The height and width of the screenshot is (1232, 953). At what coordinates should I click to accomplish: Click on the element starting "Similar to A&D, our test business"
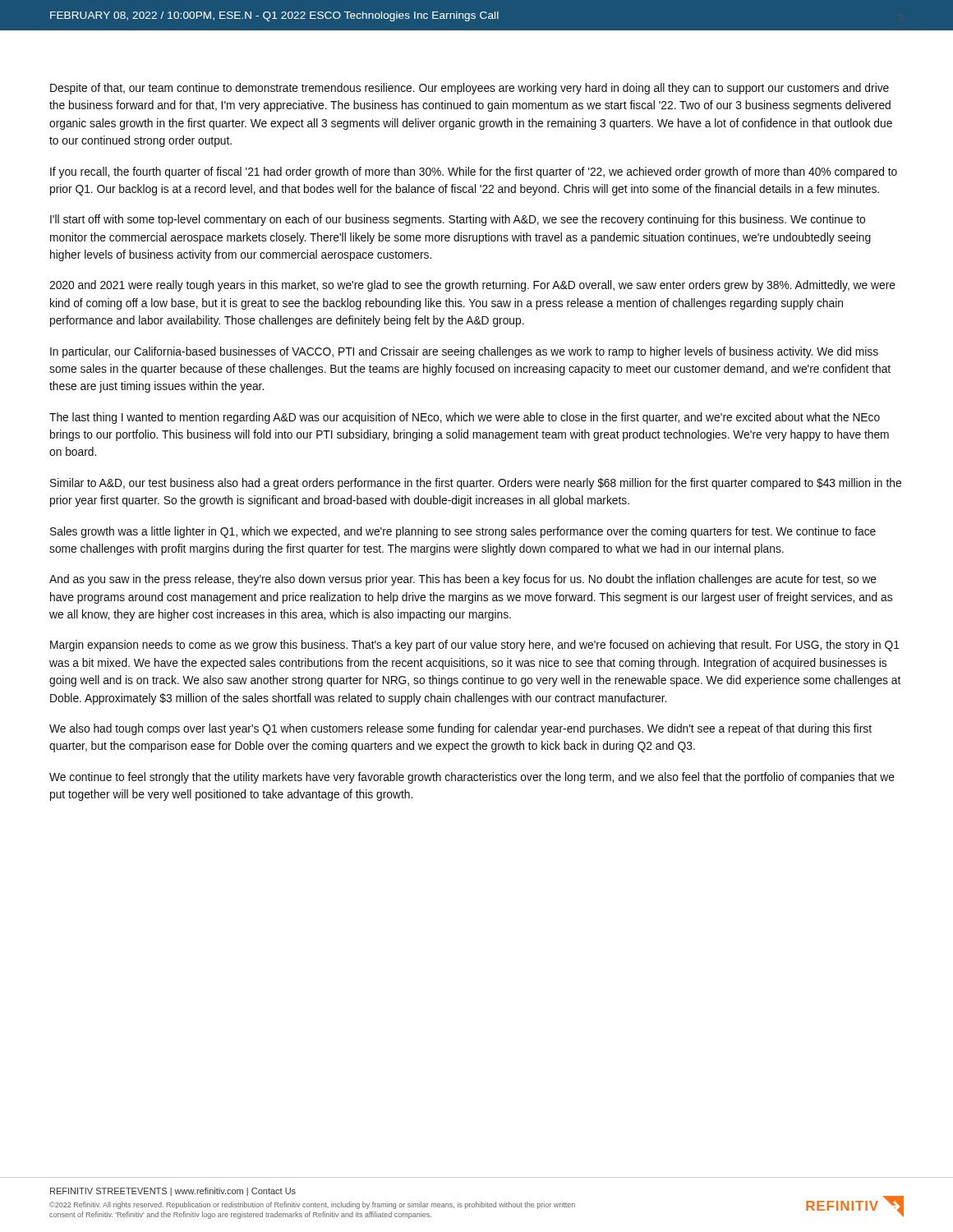(475, 492)
